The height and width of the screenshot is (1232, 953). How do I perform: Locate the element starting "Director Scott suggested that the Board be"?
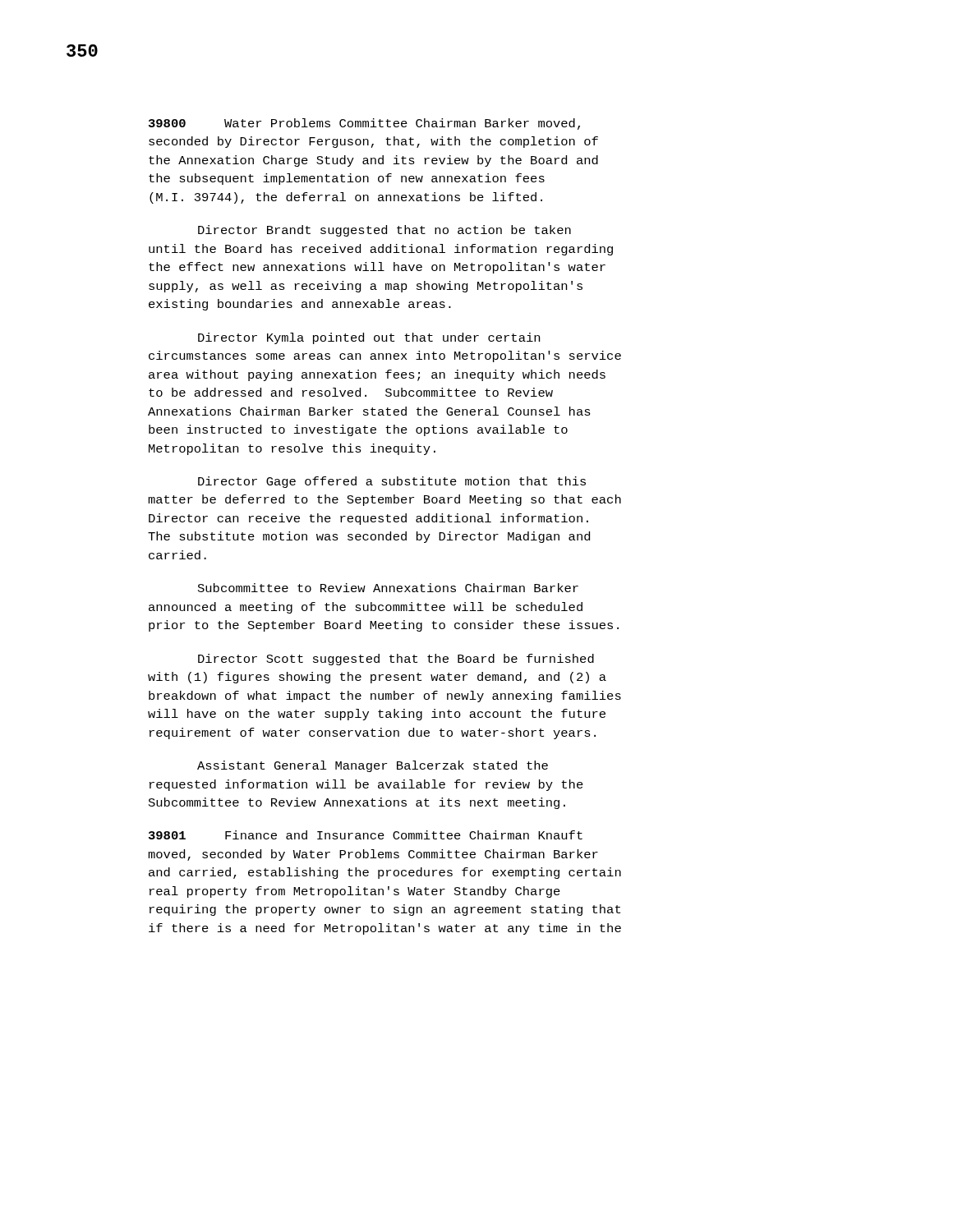point(385,696)
